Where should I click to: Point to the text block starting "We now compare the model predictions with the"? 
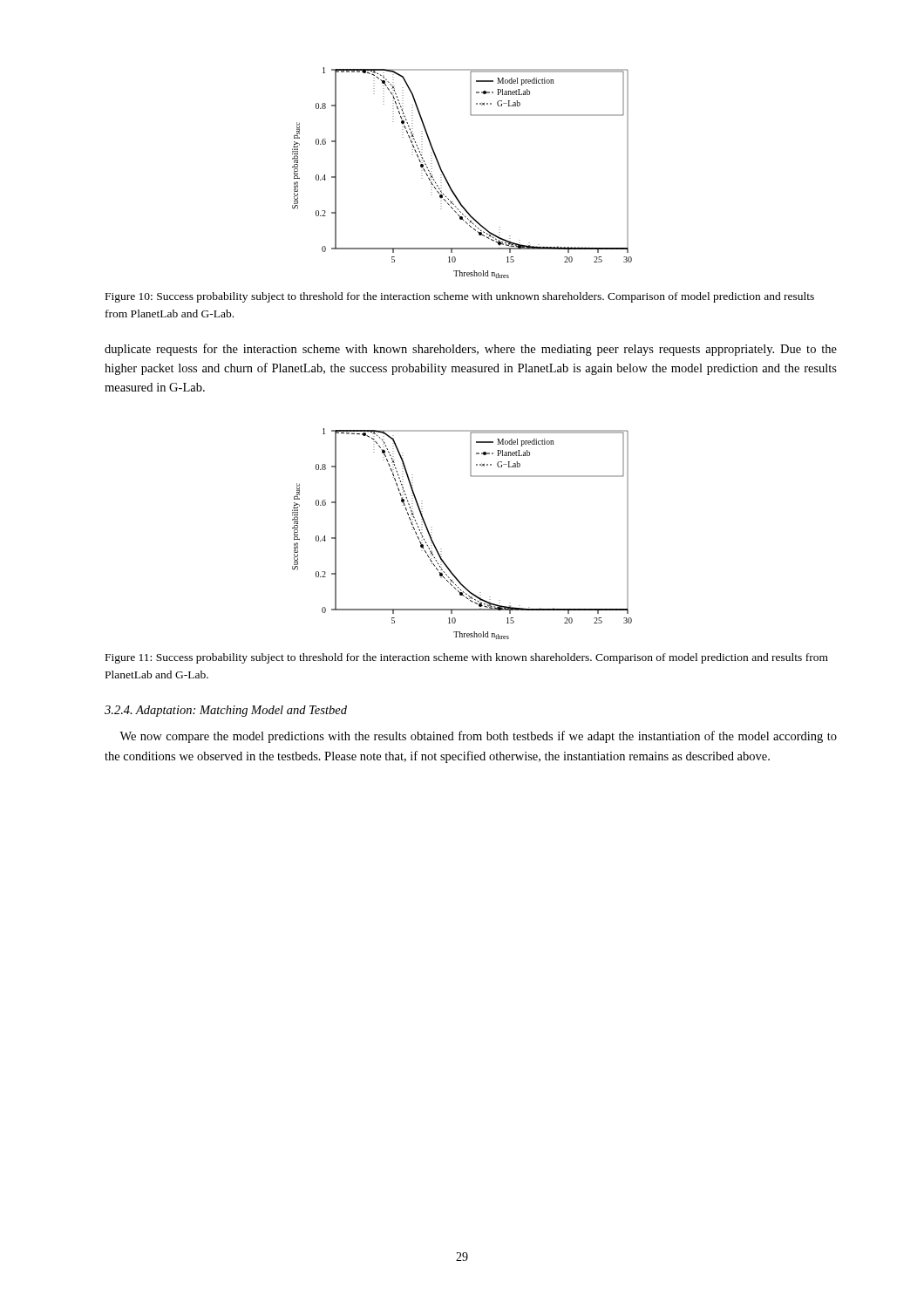pos(471,746)
